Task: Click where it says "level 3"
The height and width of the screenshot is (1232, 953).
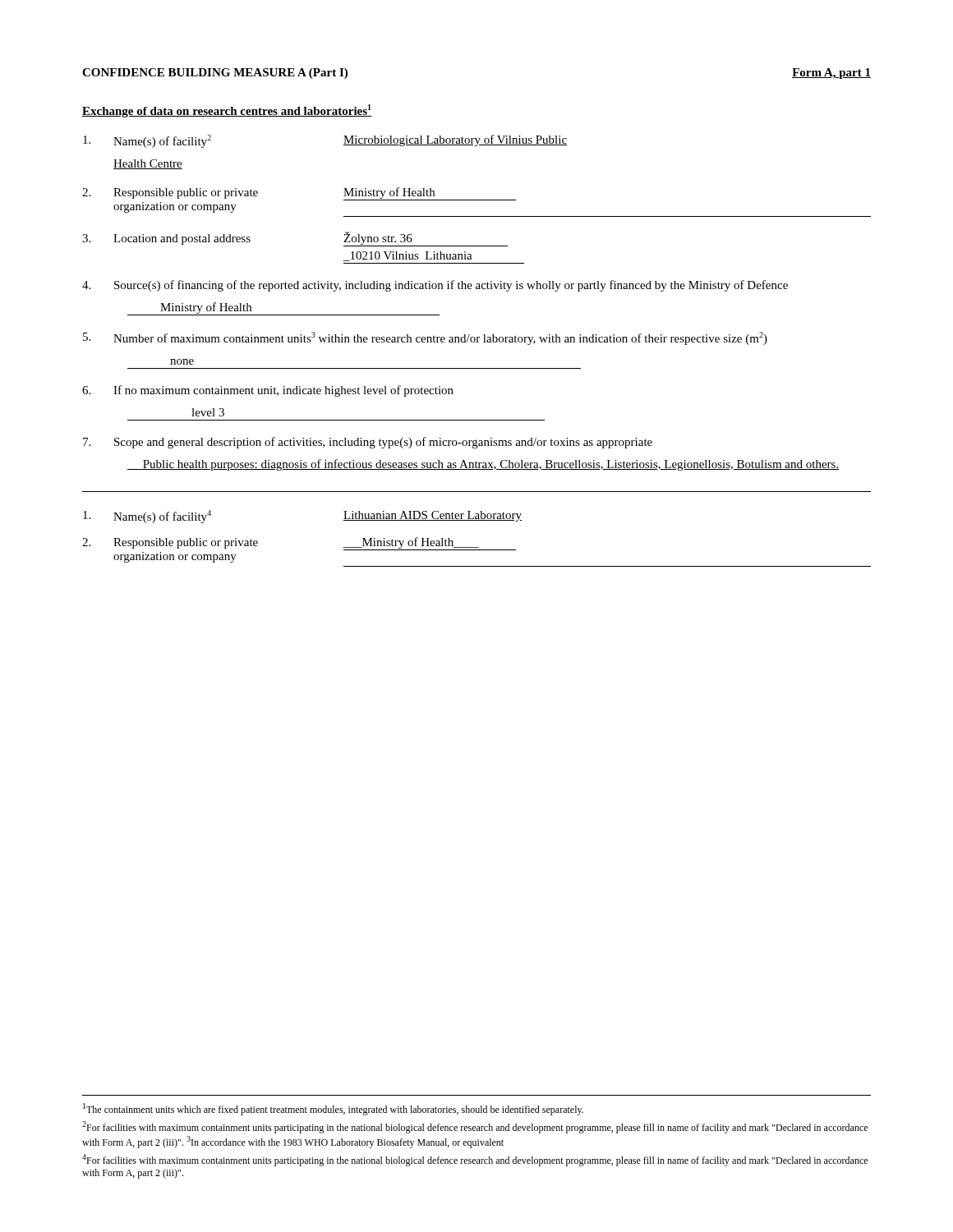Action: [336, 413]
